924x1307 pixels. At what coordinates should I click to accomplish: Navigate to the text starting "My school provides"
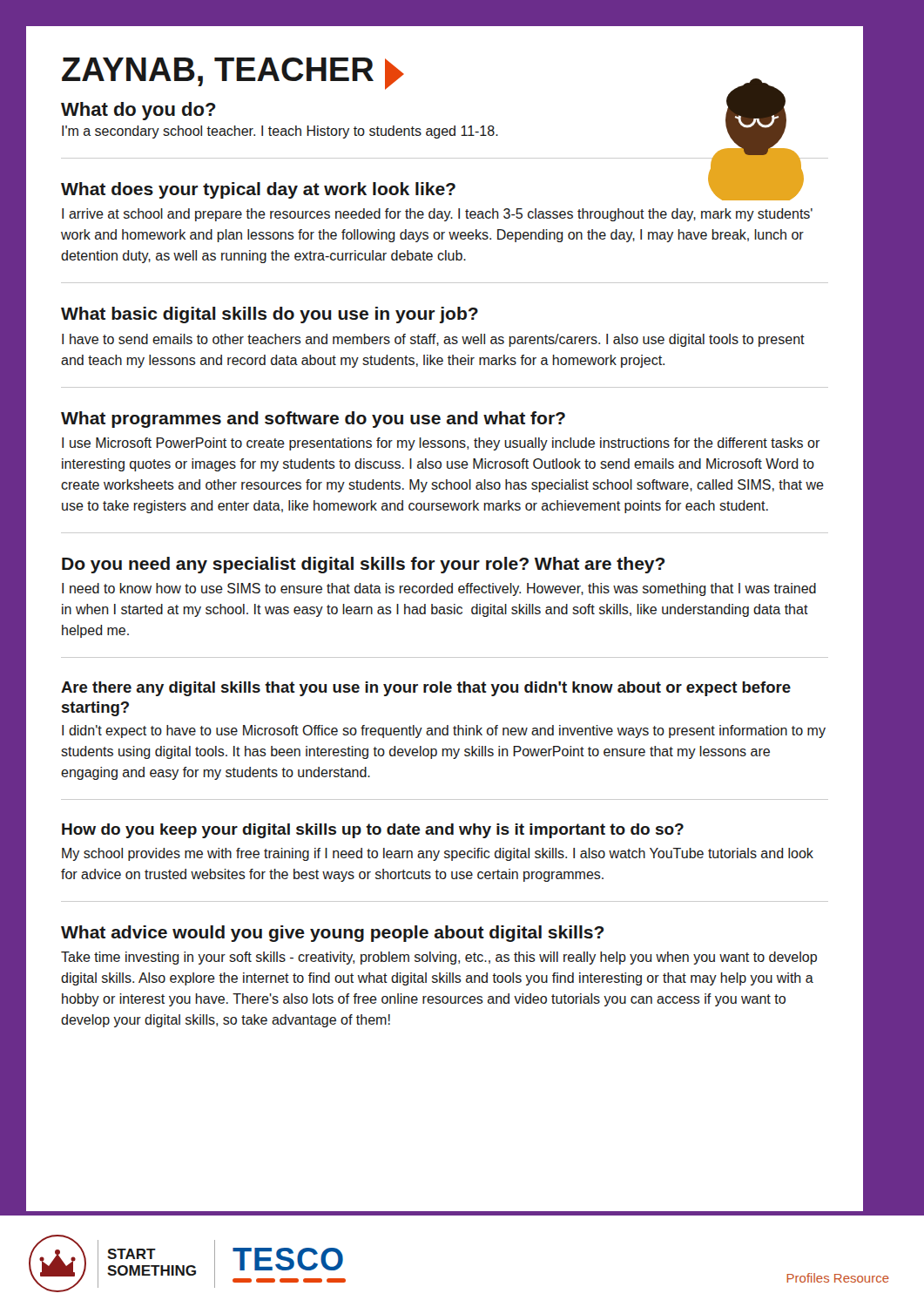(x=445, y=864)
